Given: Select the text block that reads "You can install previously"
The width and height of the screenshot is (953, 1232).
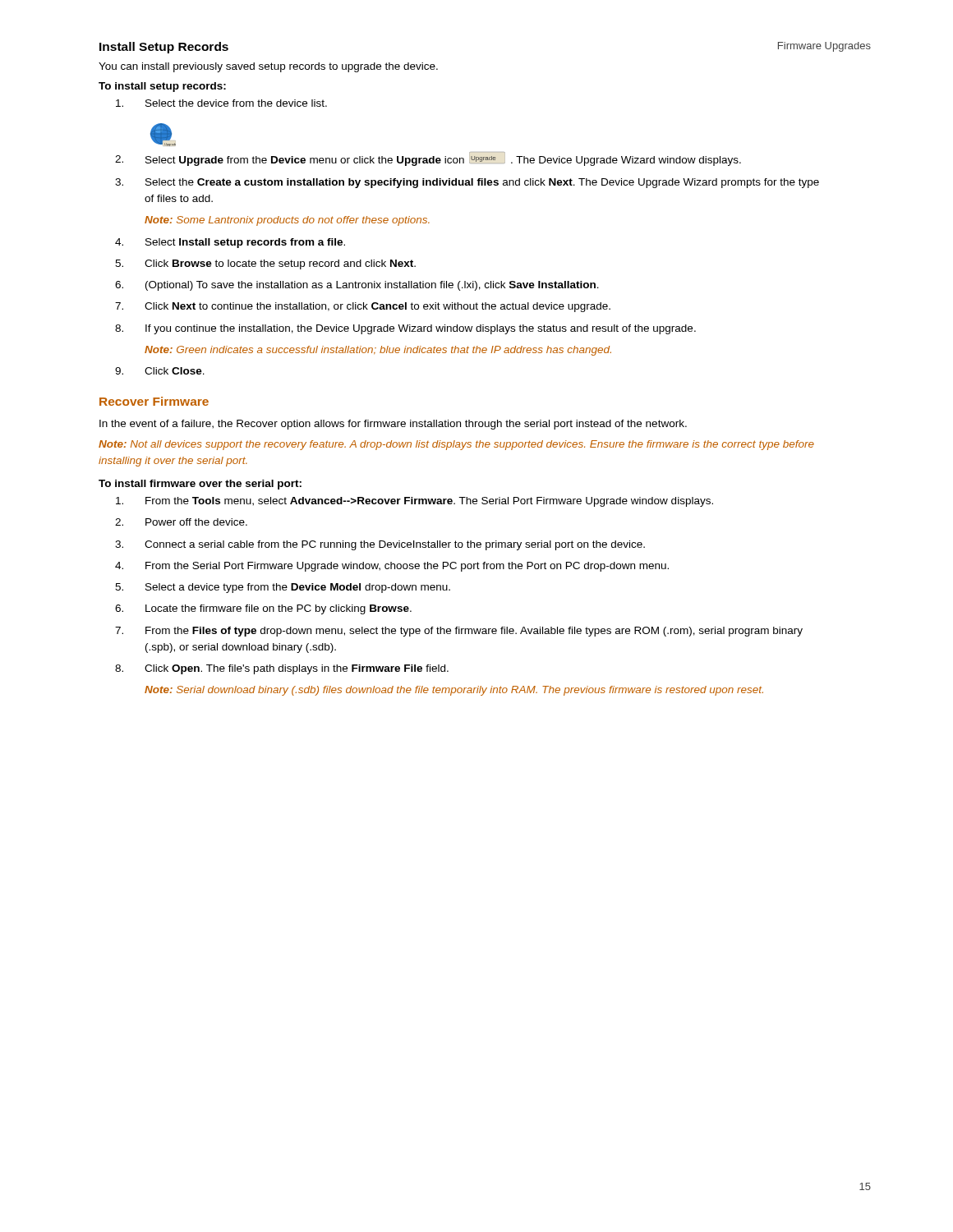Looking at the screenshot, I should 269,66.
